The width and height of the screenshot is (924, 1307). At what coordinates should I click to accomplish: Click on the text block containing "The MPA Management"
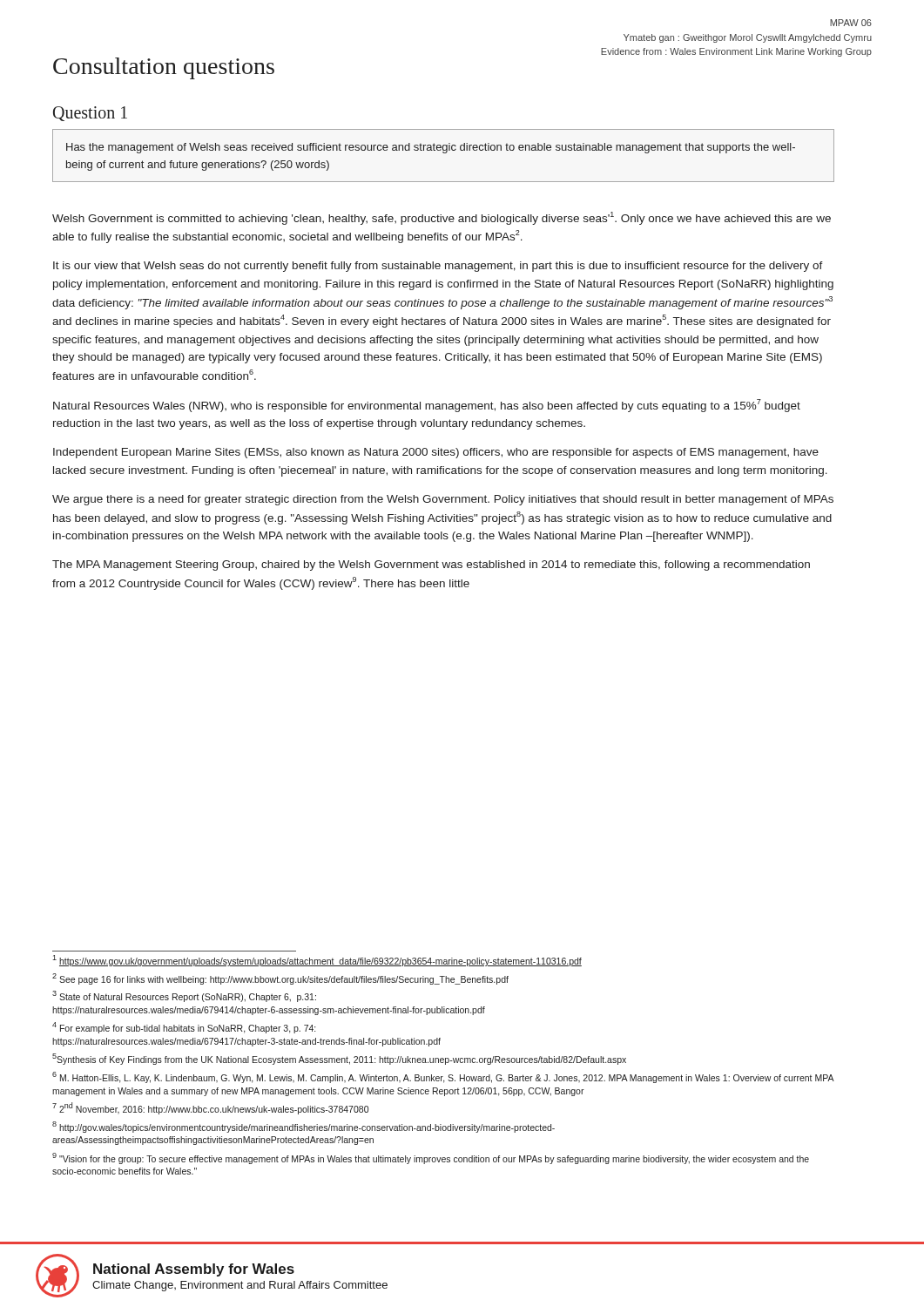pos(431,574)
